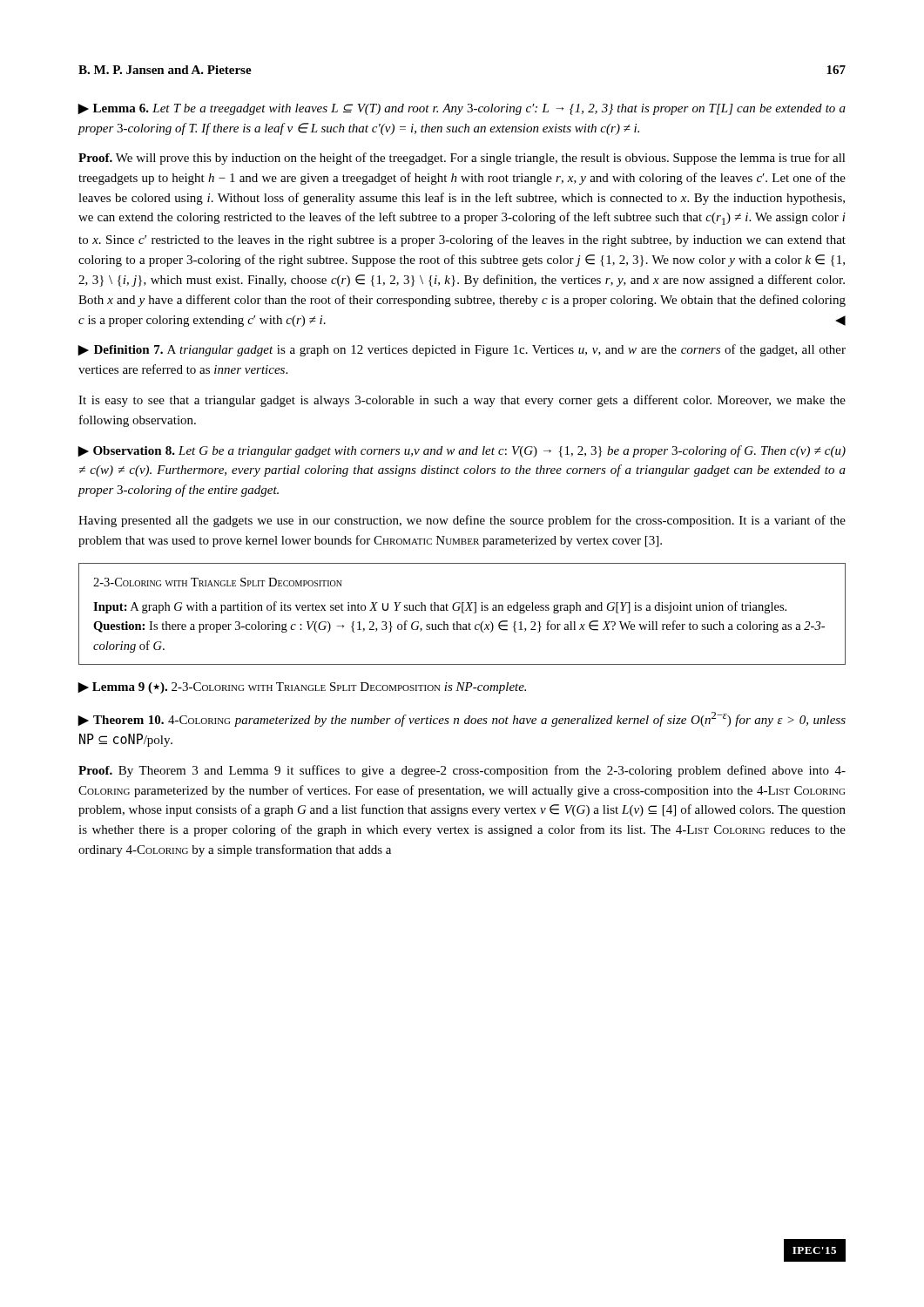
Task: Click on the block starting "▶ Lemma 9"
Action: pyautogui.click(x=303, y=687)
